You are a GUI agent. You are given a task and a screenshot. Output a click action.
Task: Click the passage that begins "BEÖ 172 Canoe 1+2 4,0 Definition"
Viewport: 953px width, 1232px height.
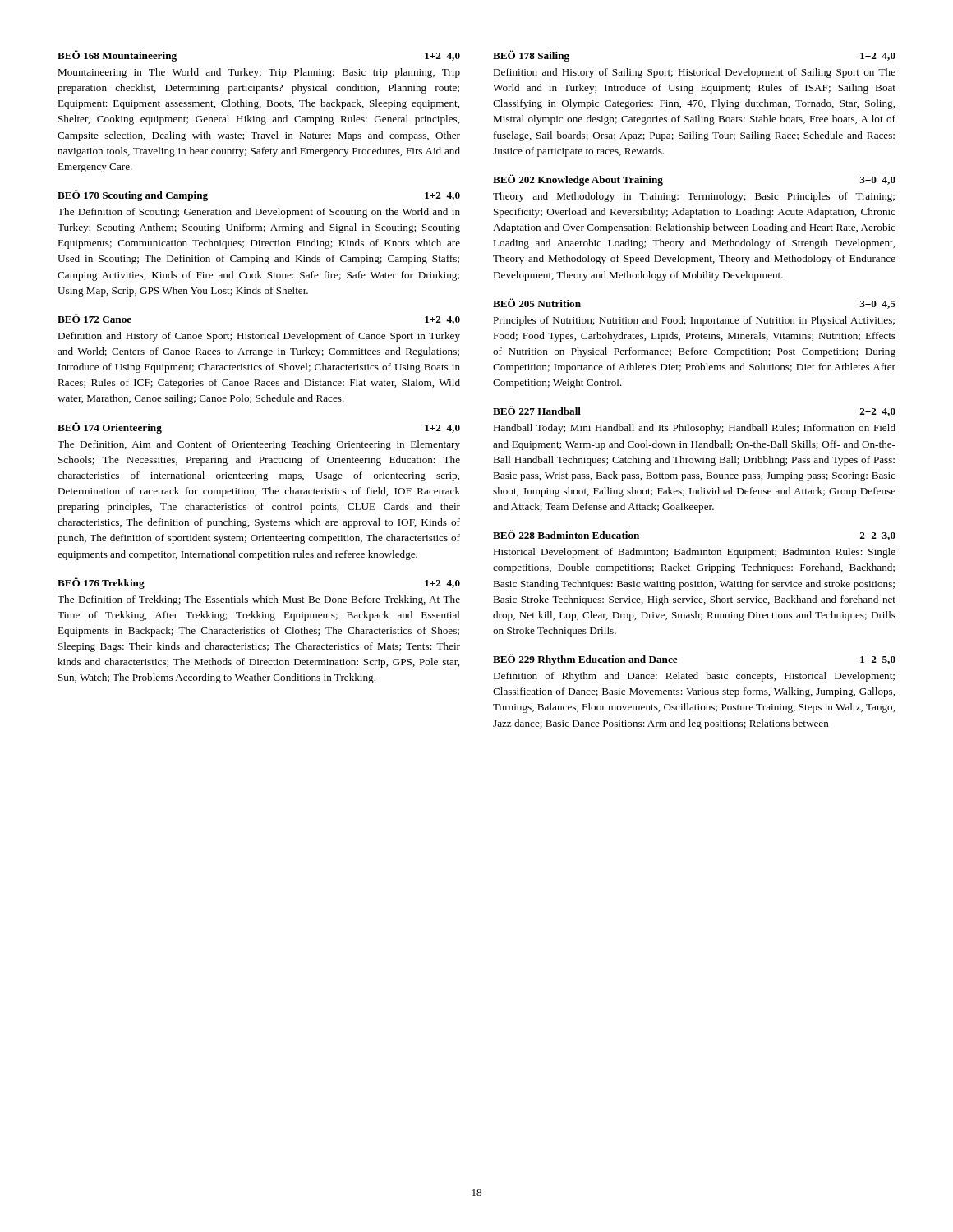pos(259,359)
